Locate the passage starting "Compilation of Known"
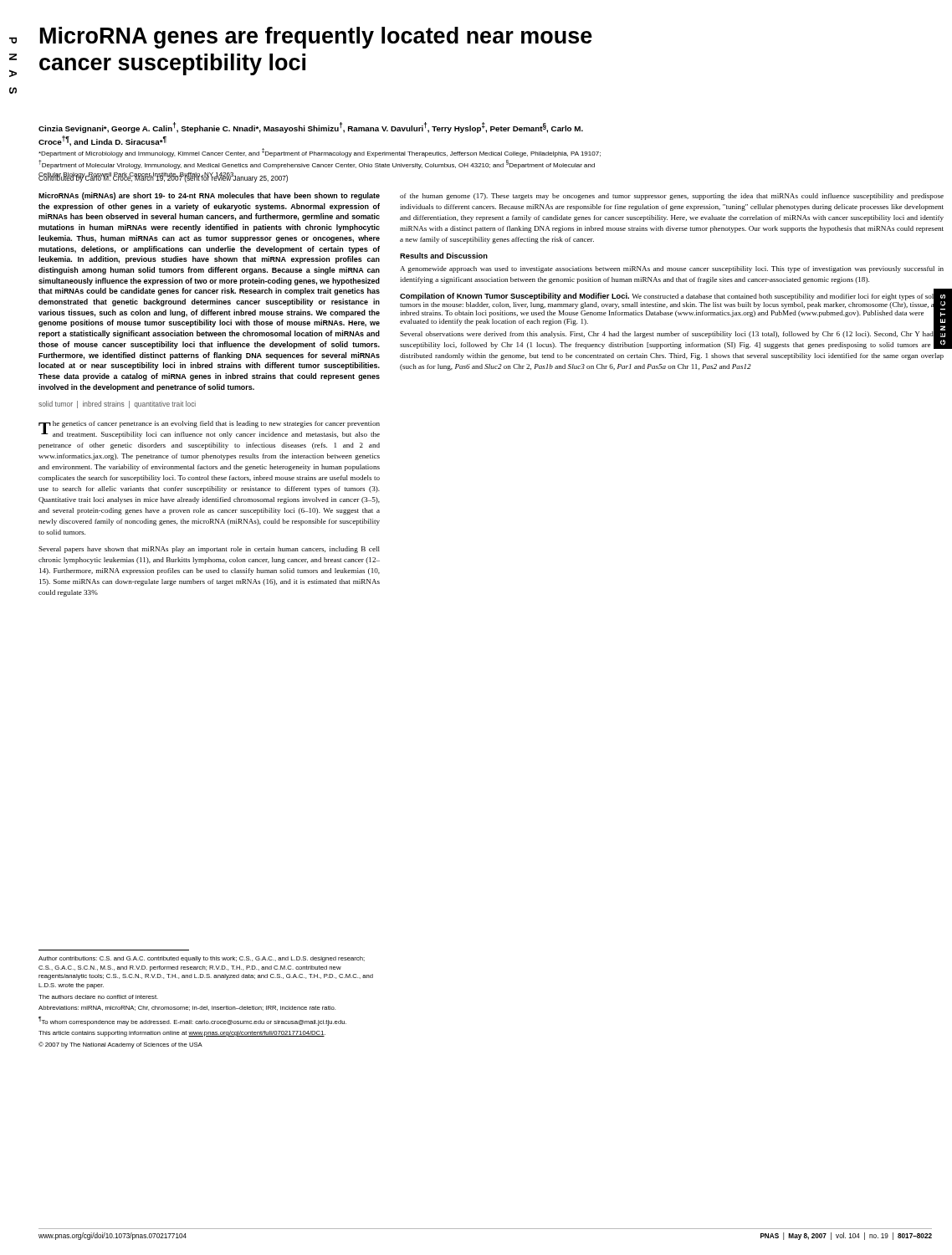This screenshot has height=1255, width=952. (671, 309)
